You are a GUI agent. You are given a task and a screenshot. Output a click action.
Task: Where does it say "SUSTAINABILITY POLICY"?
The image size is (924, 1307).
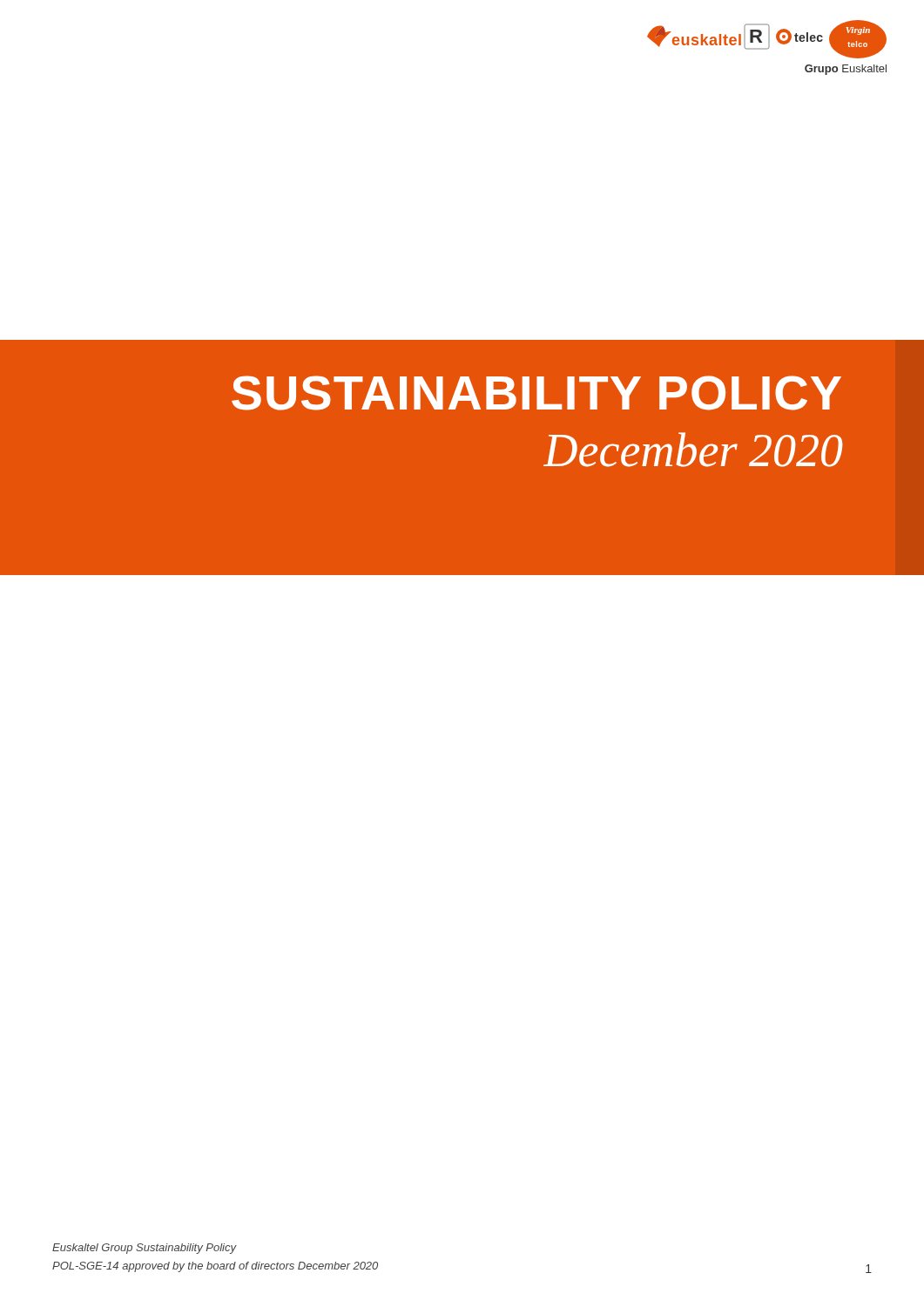click(x=537, y=393)
